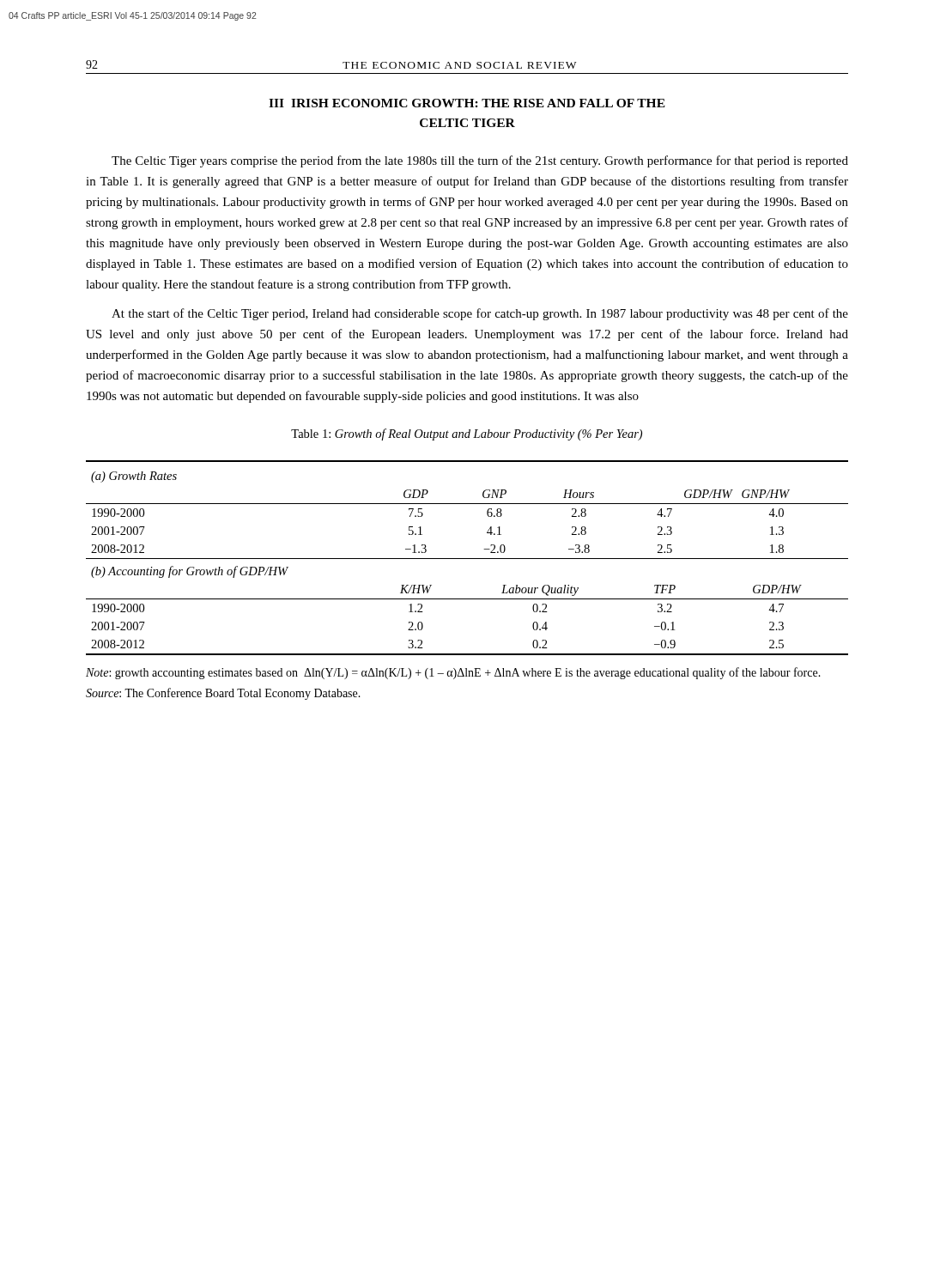Find the element starting "Table 1: Growth of"
The image size is (934, 1288).
point(467,433)
